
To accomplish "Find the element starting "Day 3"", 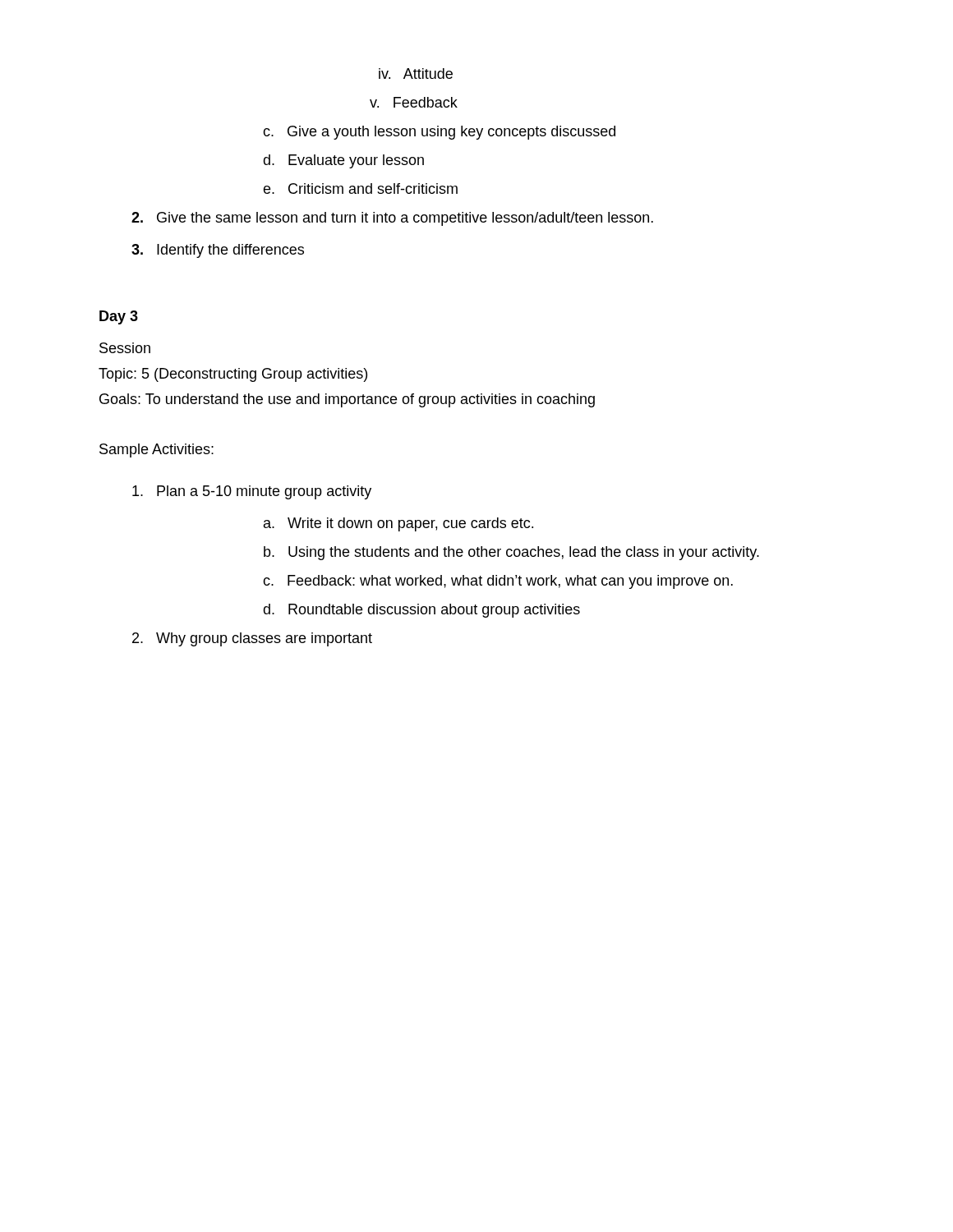I will pyautogui.click(x=118, y=316).
